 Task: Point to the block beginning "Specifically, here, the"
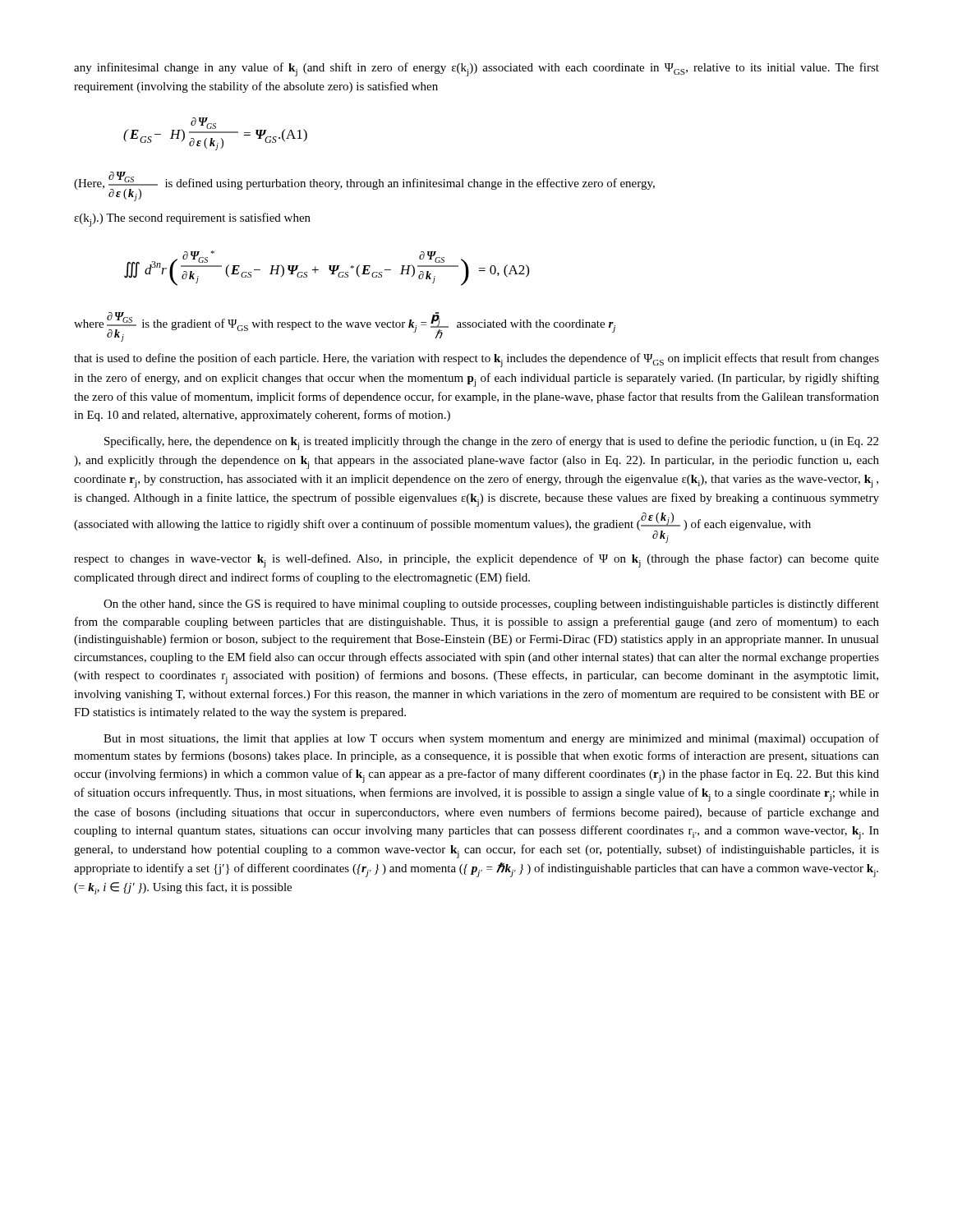(476, 488)
